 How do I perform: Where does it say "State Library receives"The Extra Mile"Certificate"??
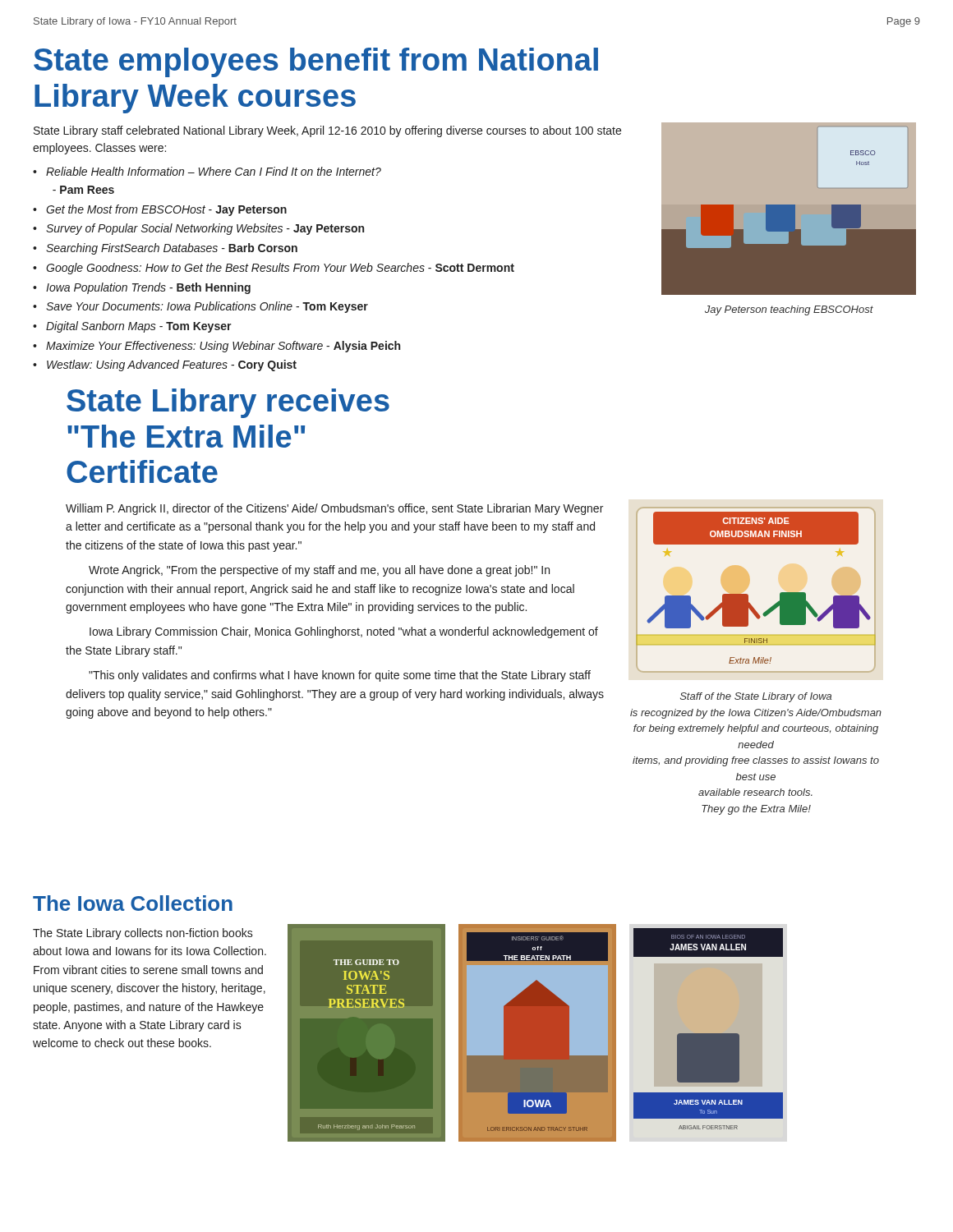pos(228,437)
